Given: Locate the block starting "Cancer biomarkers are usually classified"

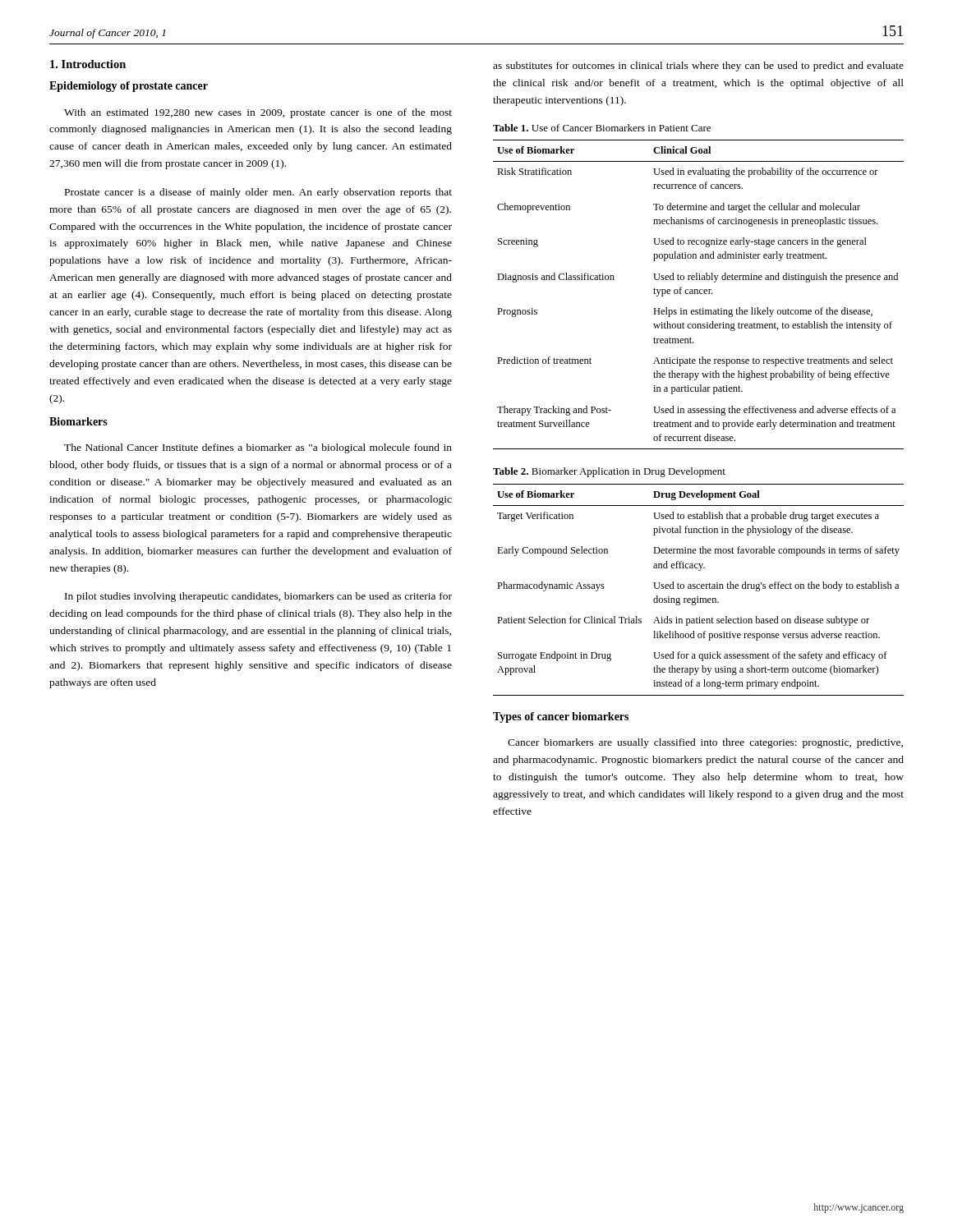Looking at the screenshot, I should [698, 777].
